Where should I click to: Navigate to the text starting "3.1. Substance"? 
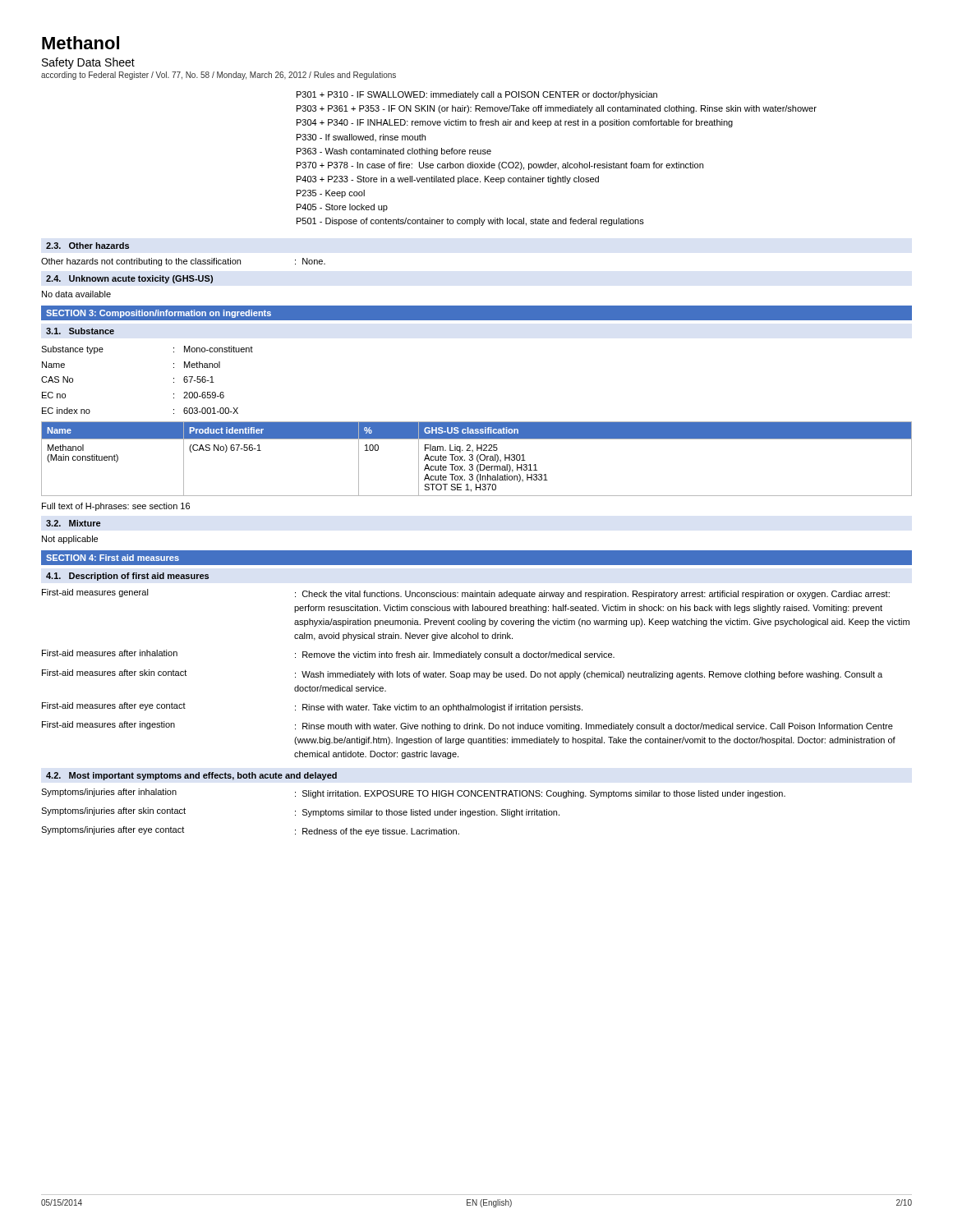click(80, 331)
